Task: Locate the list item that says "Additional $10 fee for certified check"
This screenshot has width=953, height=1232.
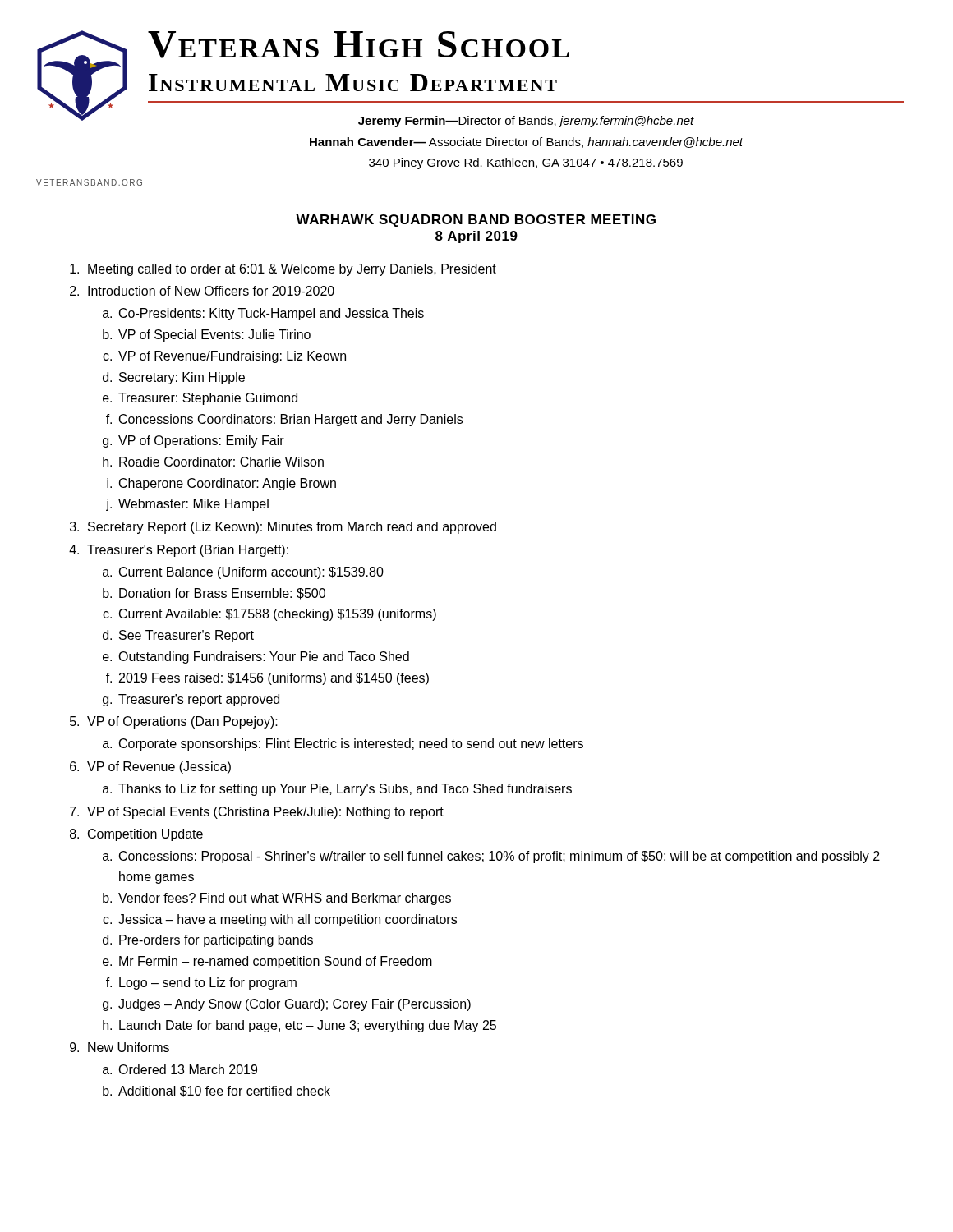Action: (x=224, y=1091)
